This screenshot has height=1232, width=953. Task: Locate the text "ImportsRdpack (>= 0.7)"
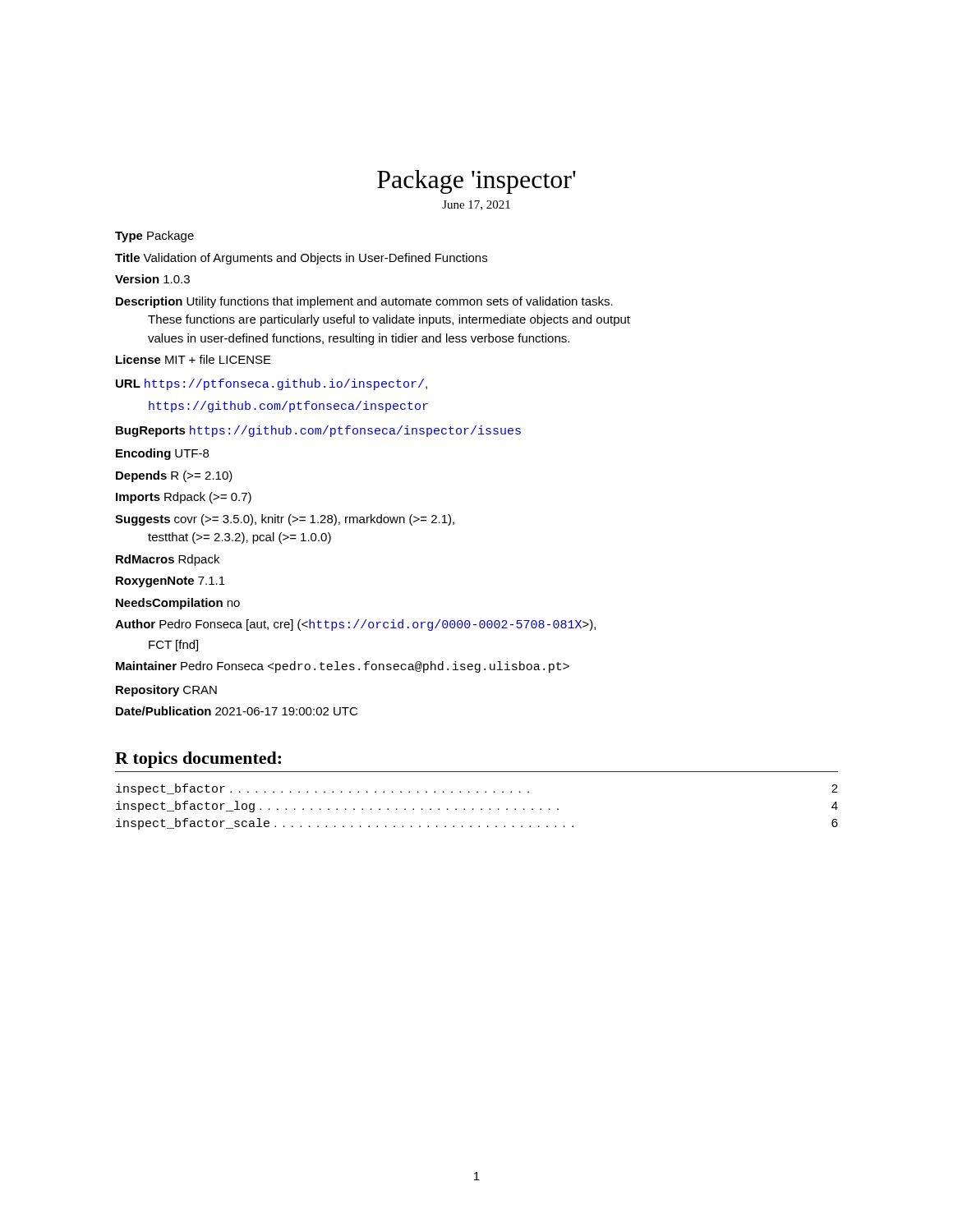pos(183,496)
